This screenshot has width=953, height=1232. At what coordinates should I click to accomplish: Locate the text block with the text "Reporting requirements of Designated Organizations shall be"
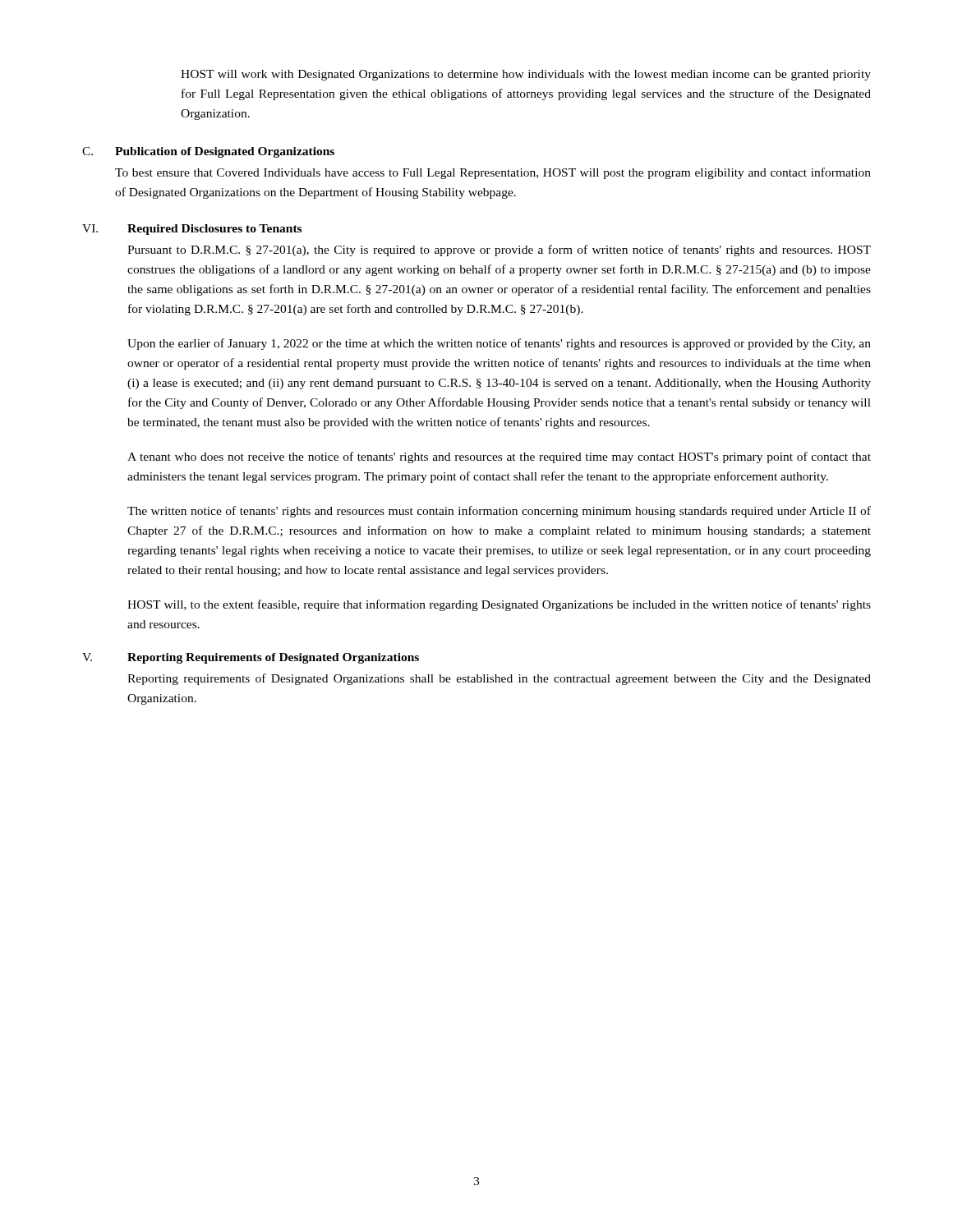(x=499, y=688)
